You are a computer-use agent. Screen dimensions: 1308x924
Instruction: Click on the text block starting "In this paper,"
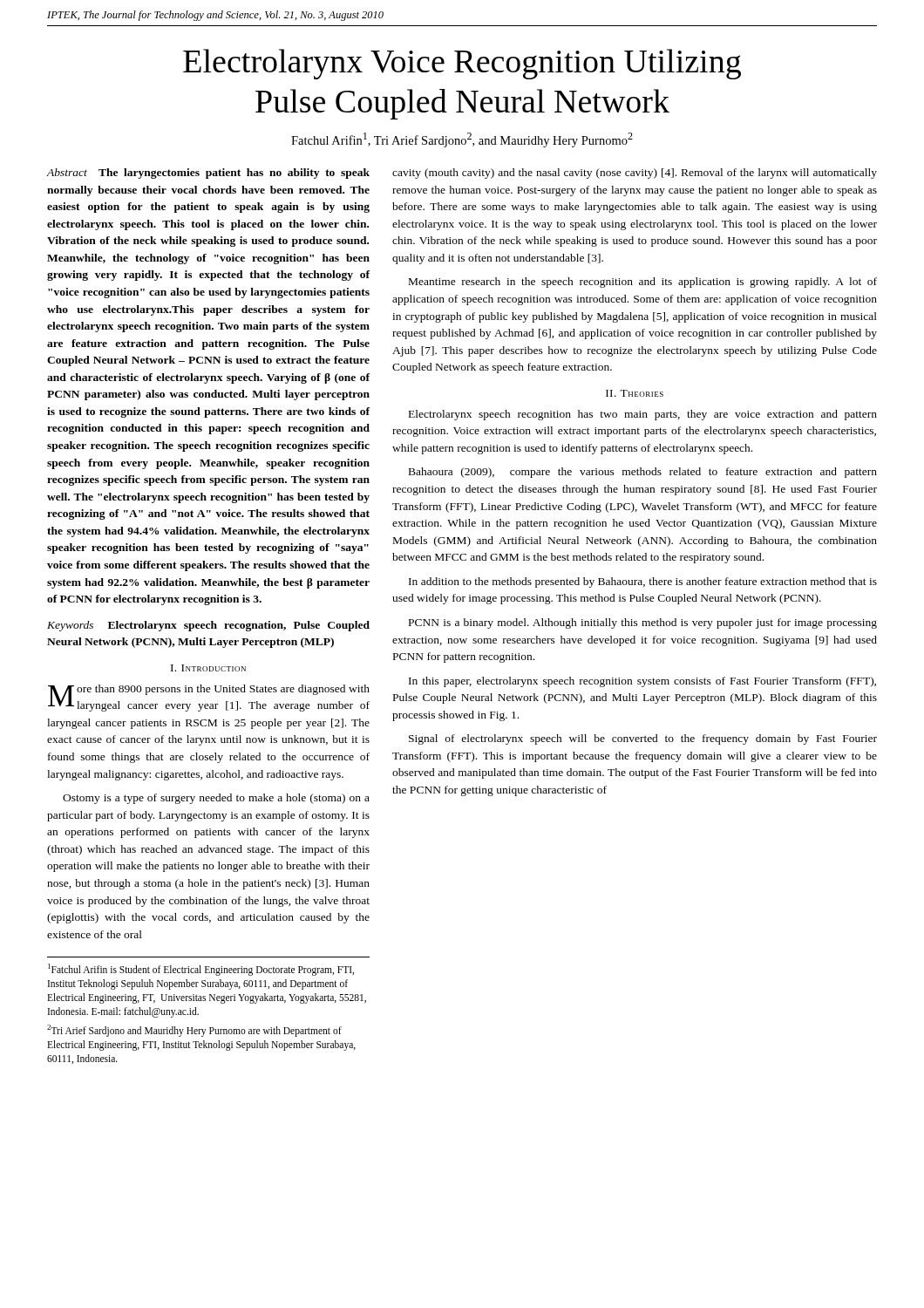[x=635, y=697]
